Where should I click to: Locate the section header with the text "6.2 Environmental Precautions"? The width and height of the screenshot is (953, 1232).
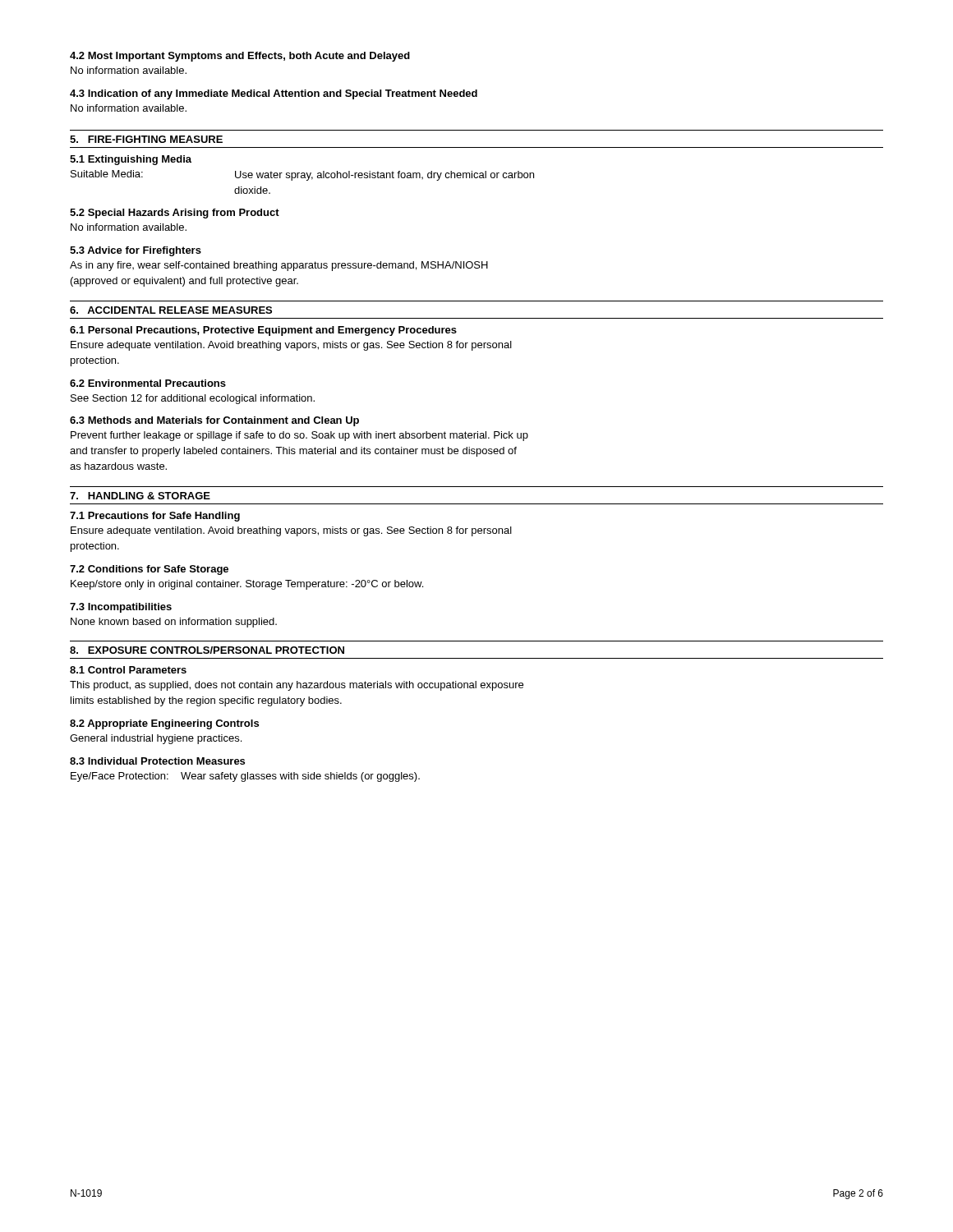(148, 383)
